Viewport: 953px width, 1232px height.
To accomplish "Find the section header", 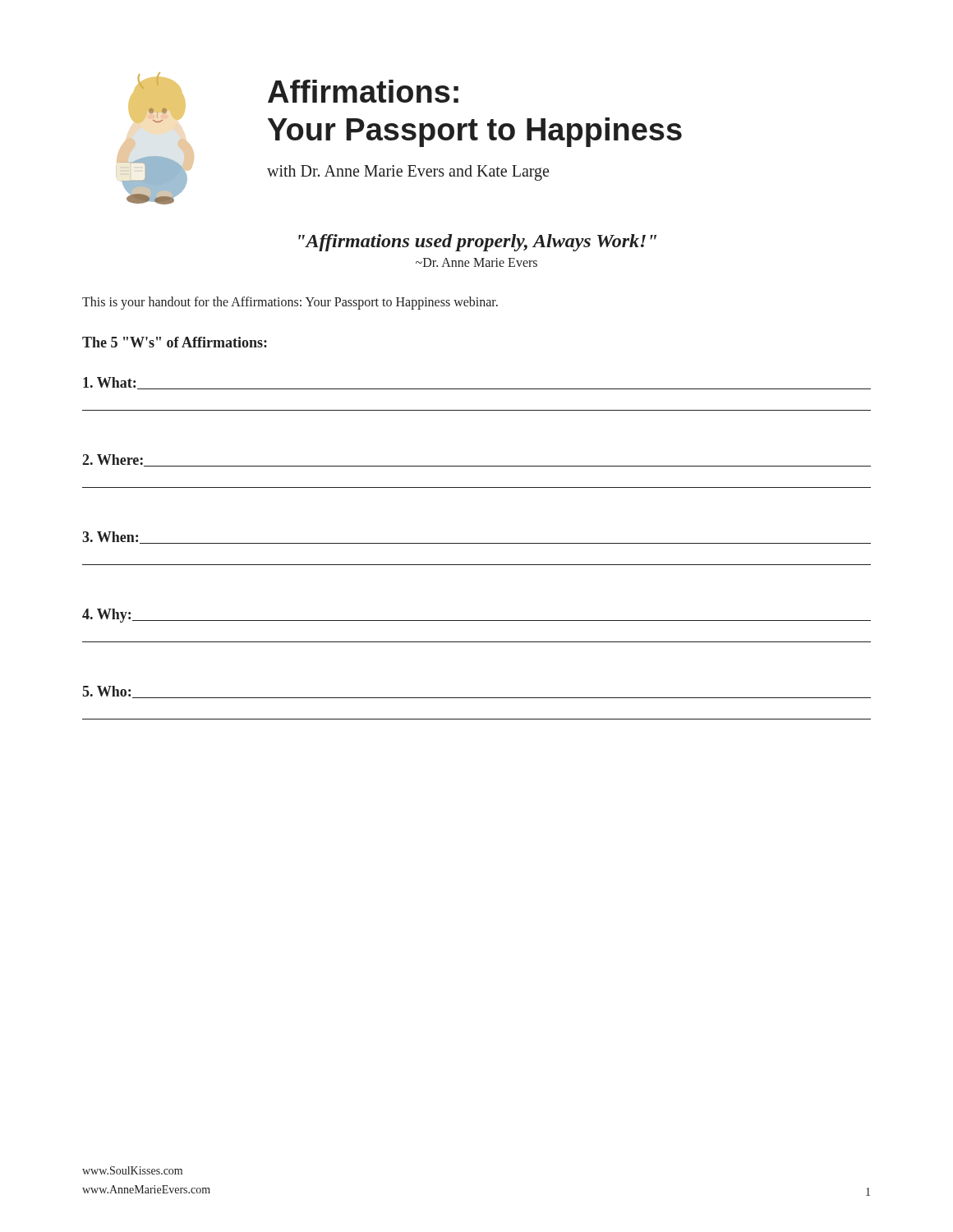I will tap(175, 342).
